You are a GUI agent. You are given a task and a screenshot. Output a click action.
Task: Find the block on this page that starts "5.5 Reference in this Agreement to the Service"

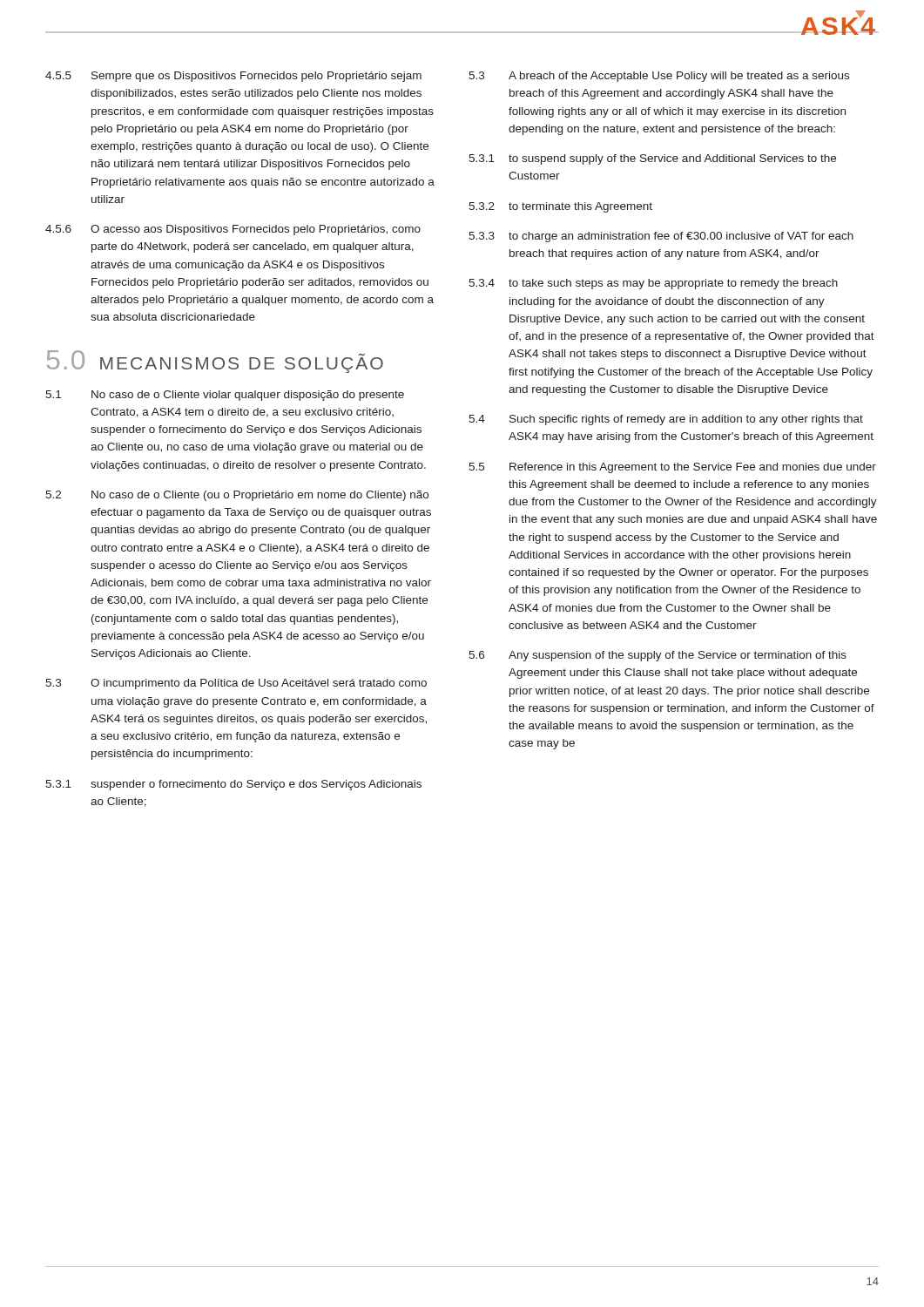click(674, 546)
